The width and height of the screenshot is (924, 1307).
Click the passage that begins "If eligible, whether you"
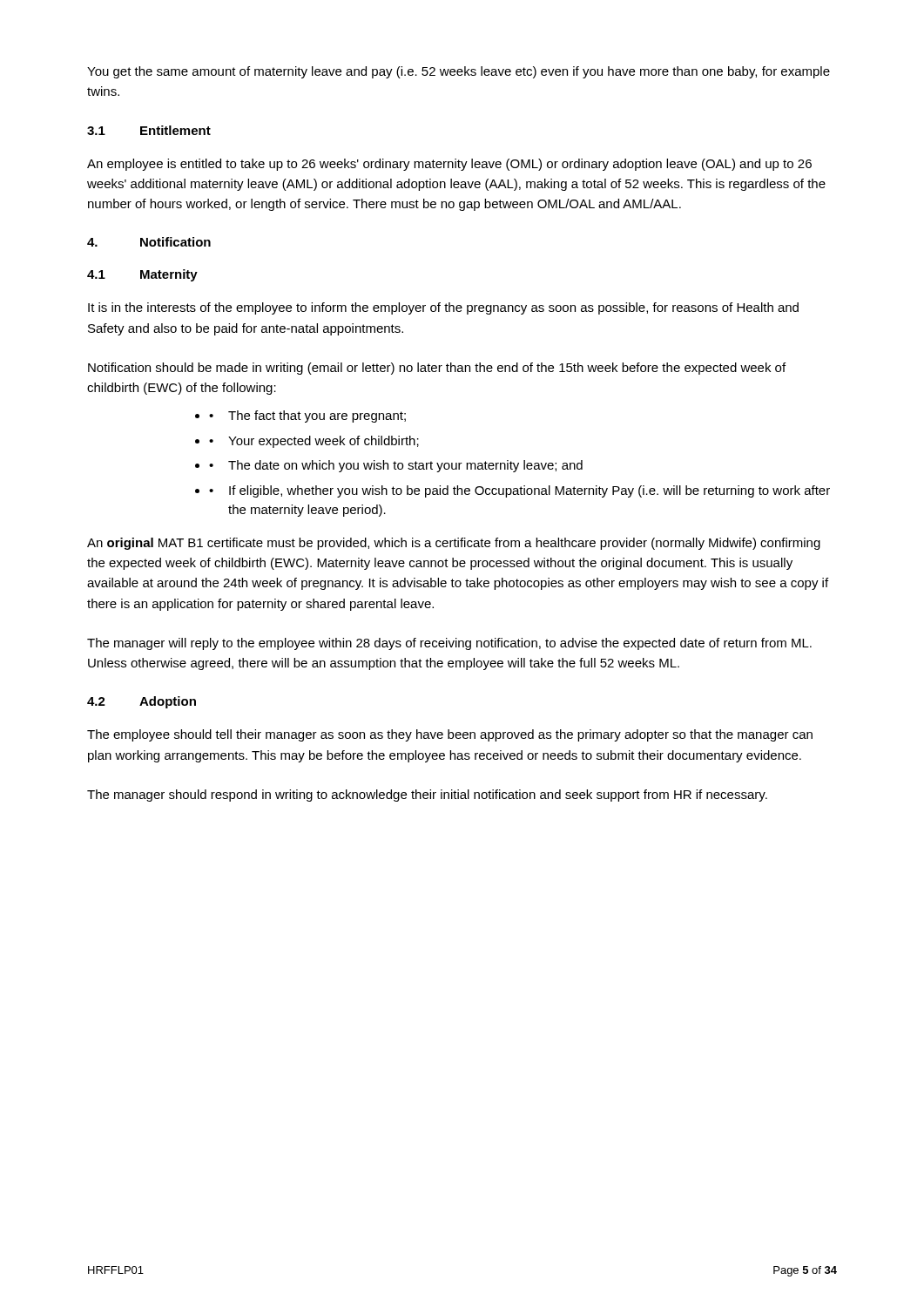pos(529,500)
